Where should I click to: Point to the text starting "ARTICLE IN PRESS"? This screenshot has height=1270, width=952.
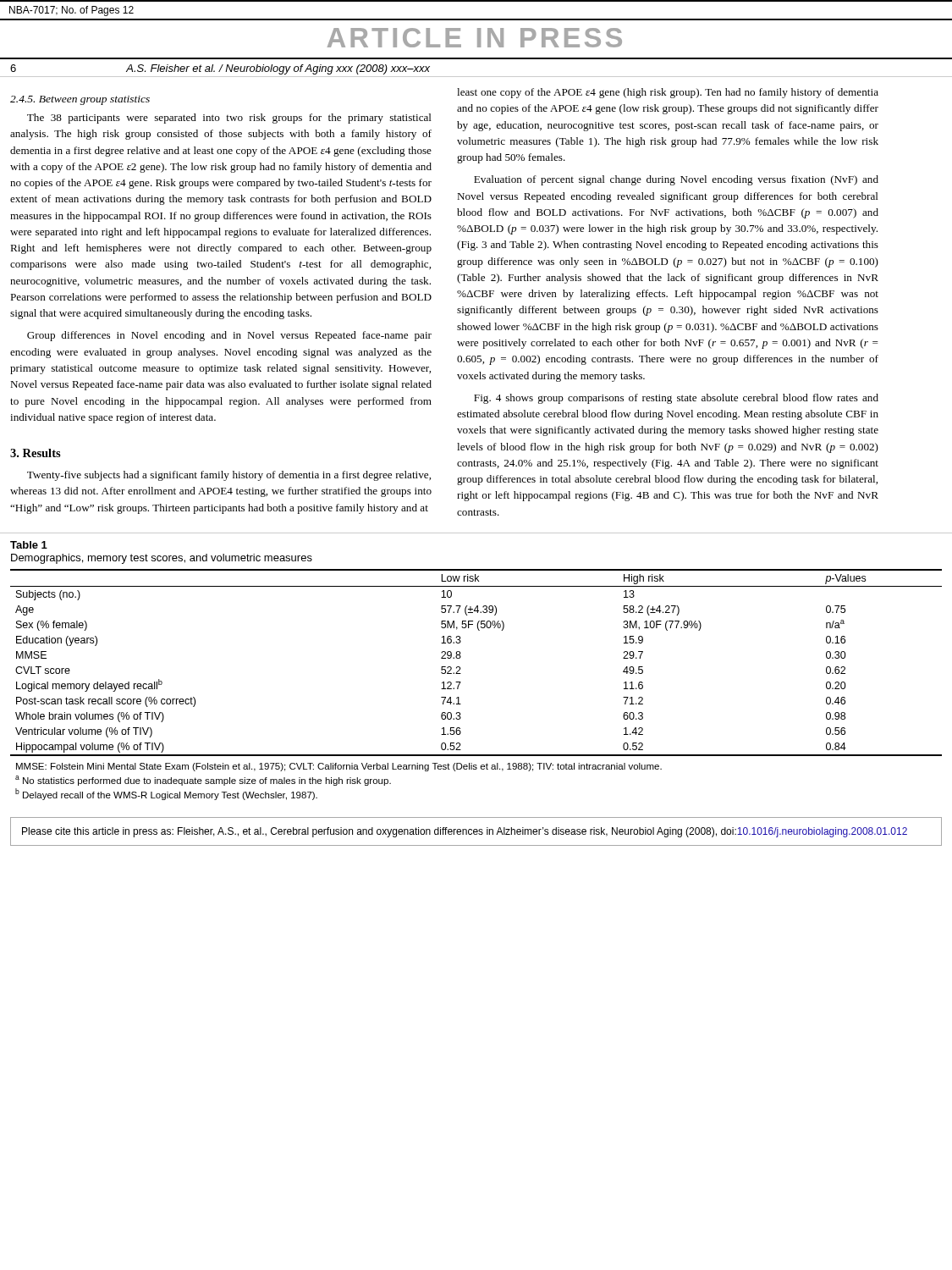[x=476, y=38]
